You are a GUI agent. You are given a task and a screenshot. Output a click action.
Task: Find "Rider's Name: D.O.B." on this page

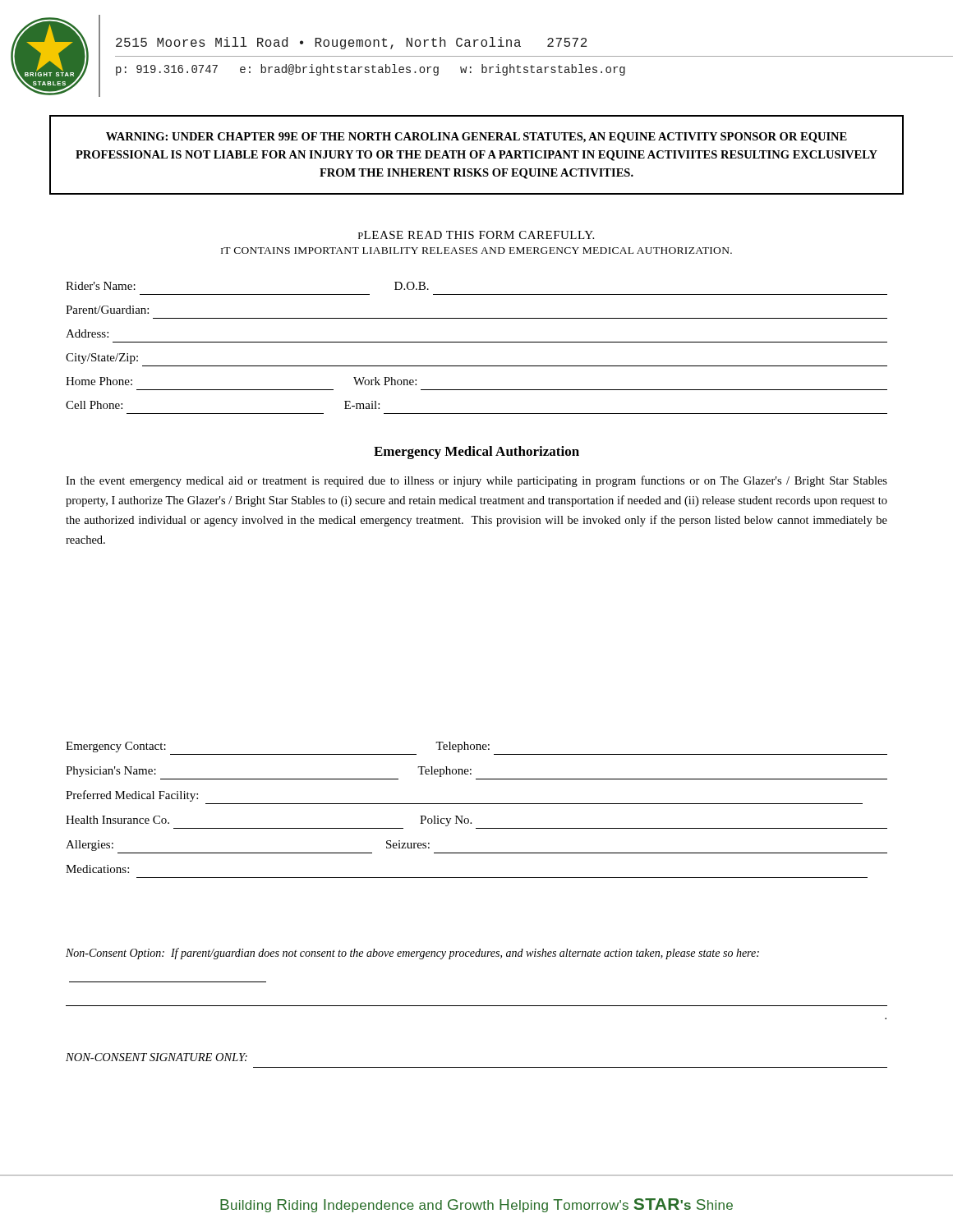pyautogui.click(x=476, y=287)
